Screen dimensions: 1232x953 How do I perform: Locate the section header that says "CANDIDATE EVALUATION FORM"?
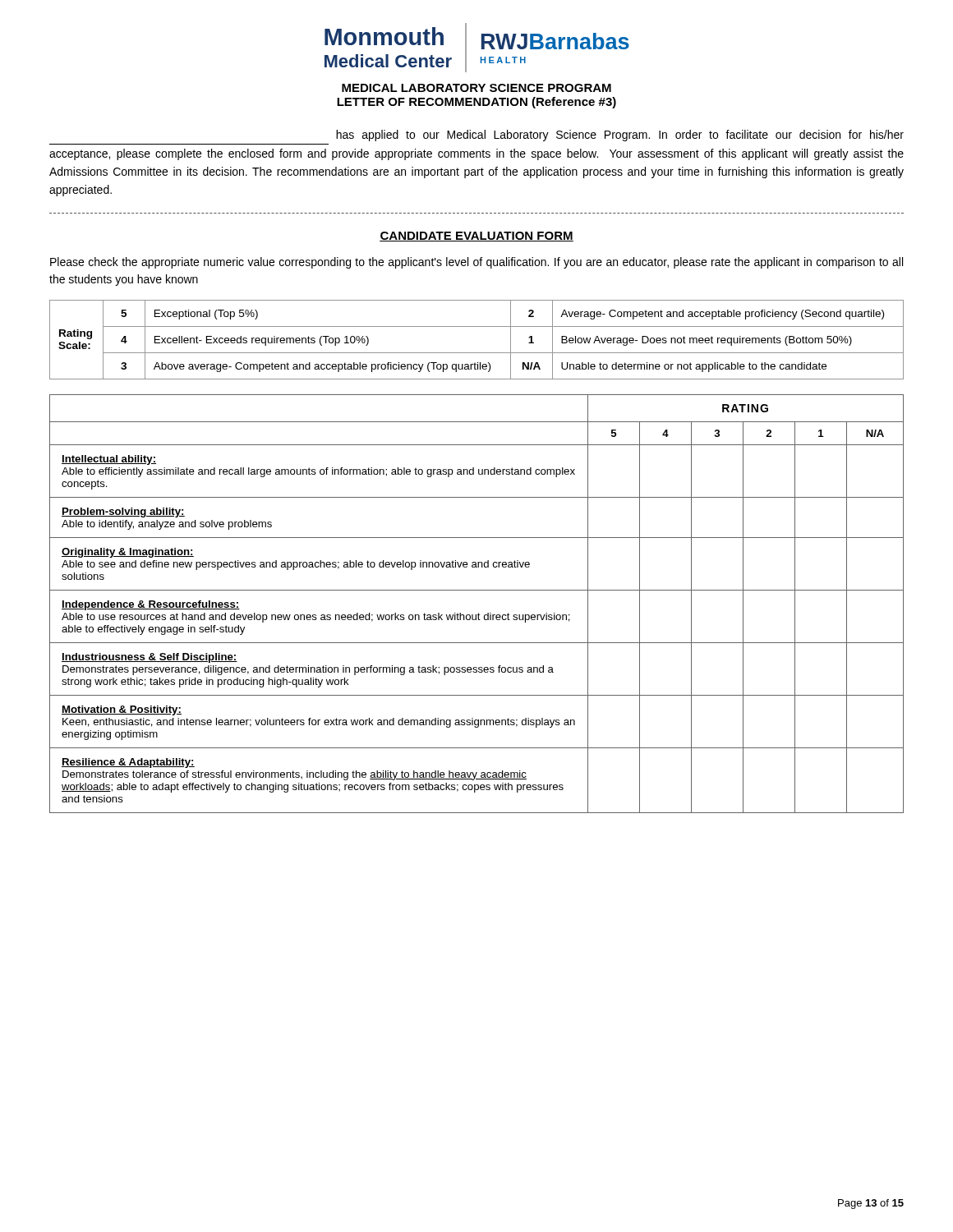click(476, 235)
